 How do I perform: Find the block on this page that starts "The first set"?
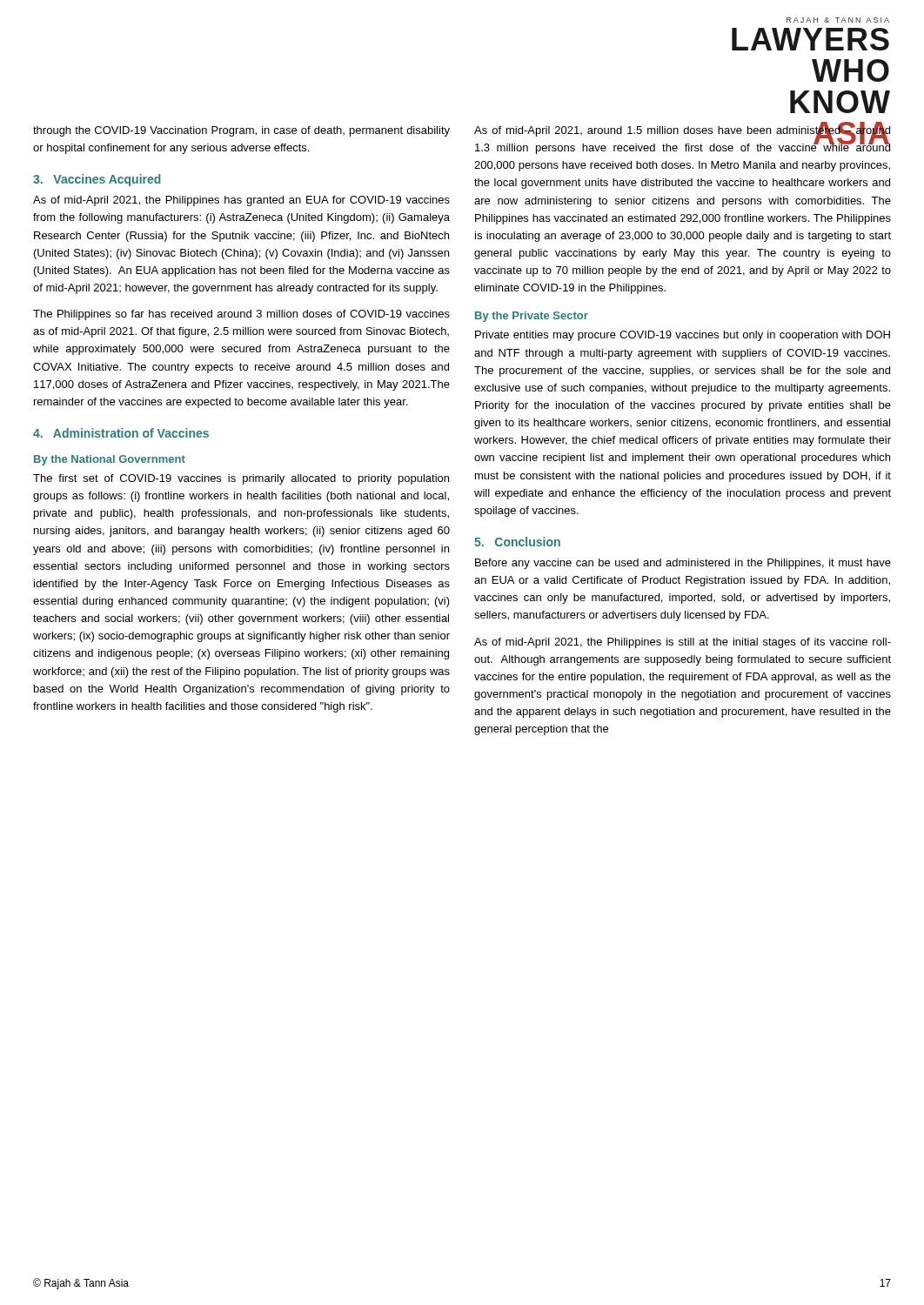click(241, 592)
